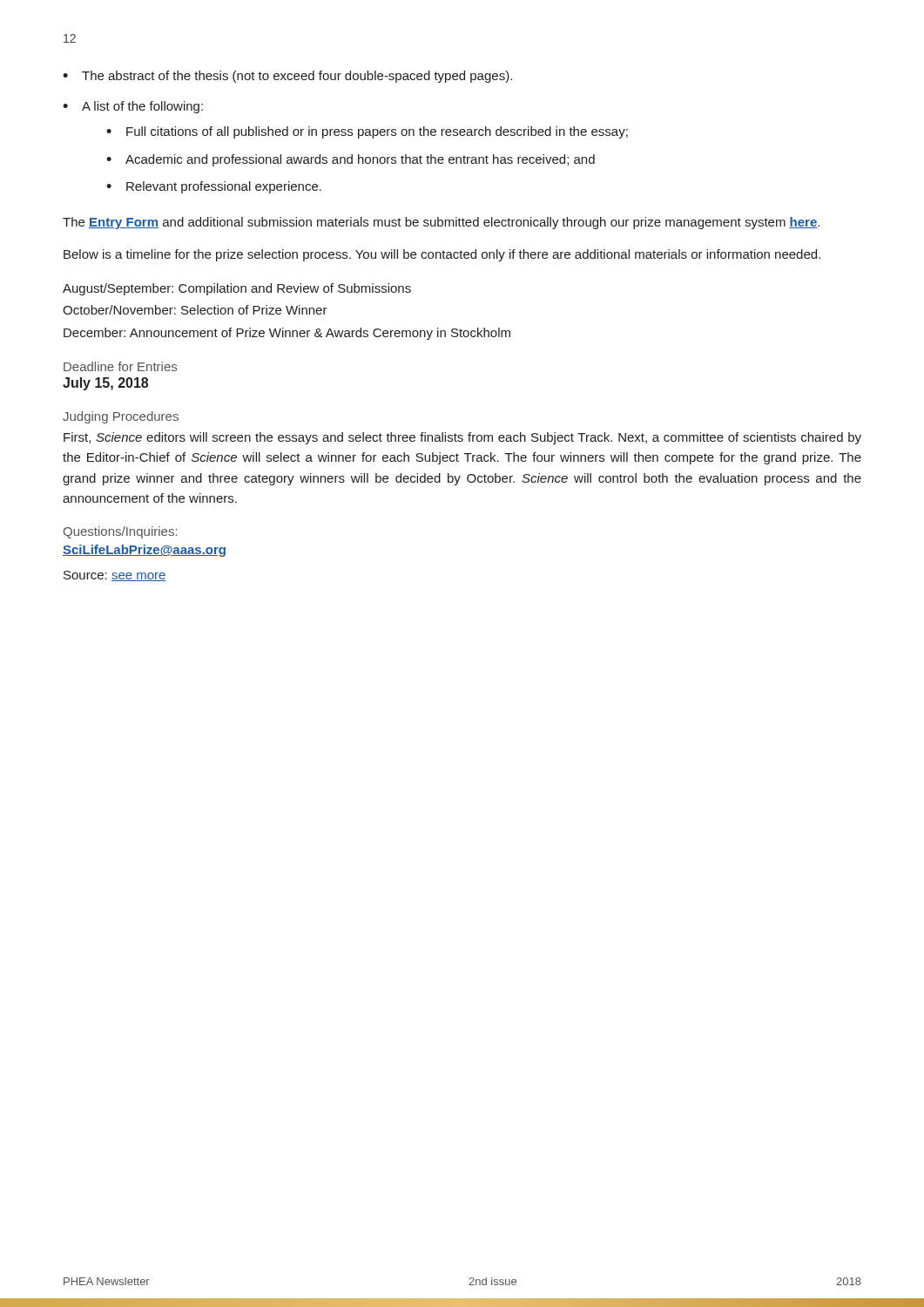Click on the text block starting "August/September: Compilation and Review of Submissions"
924x1307 pixels.
click(287, 310)
